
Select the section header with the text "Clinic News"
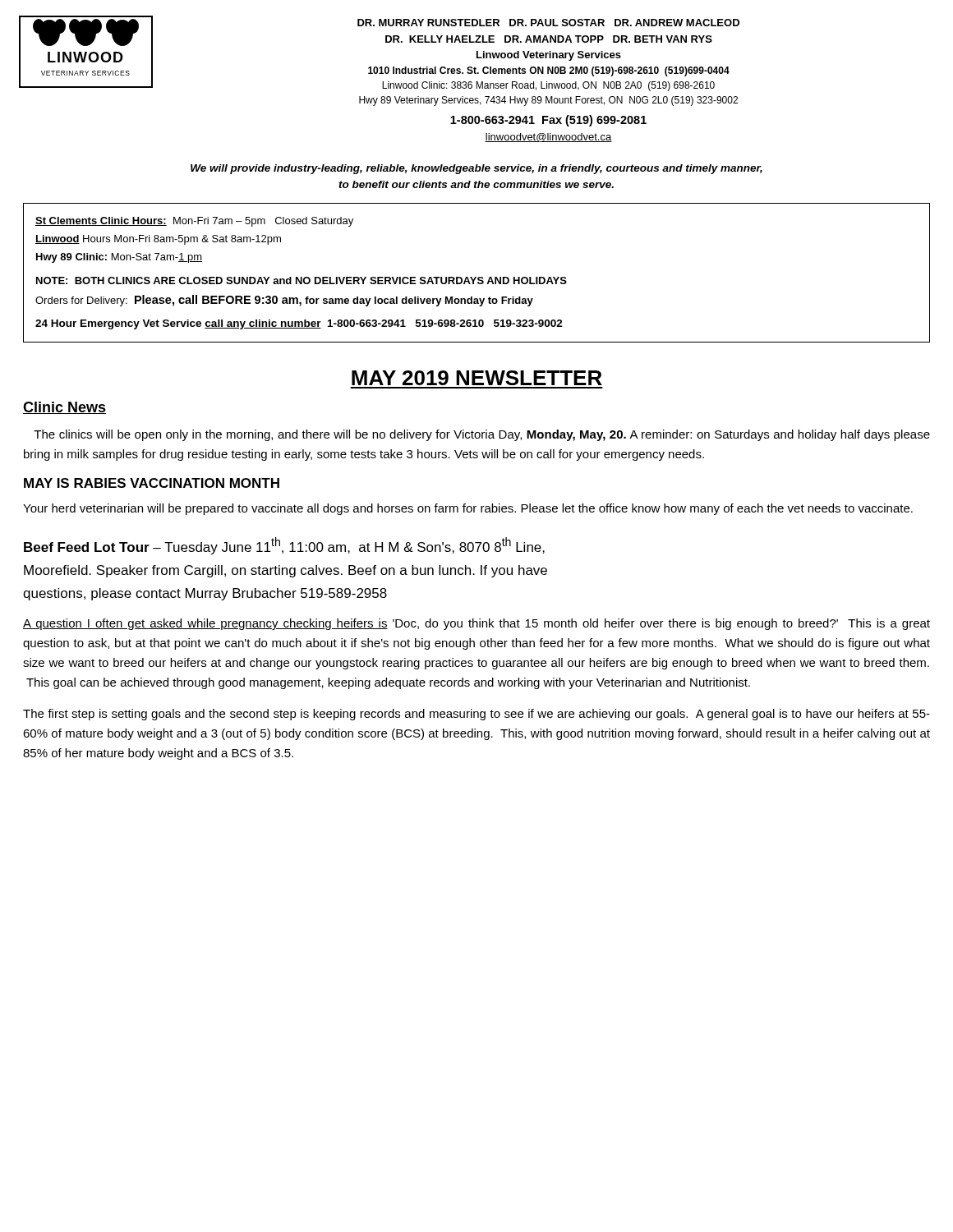(x=64, y=408)
